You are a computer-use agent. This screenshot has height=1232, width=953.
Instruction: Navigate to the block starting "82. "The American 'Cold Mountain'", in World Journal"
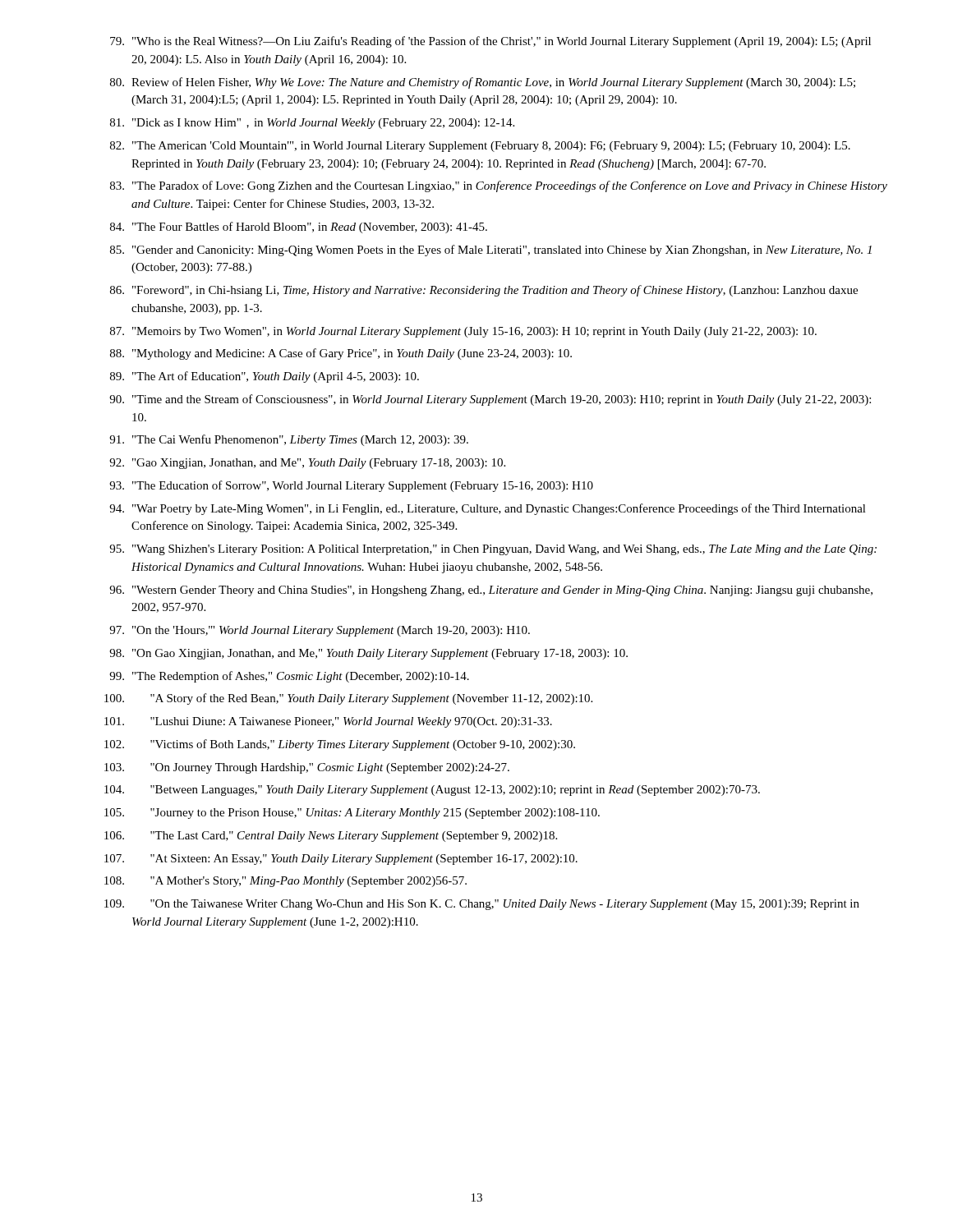click(x=485, y=155)
